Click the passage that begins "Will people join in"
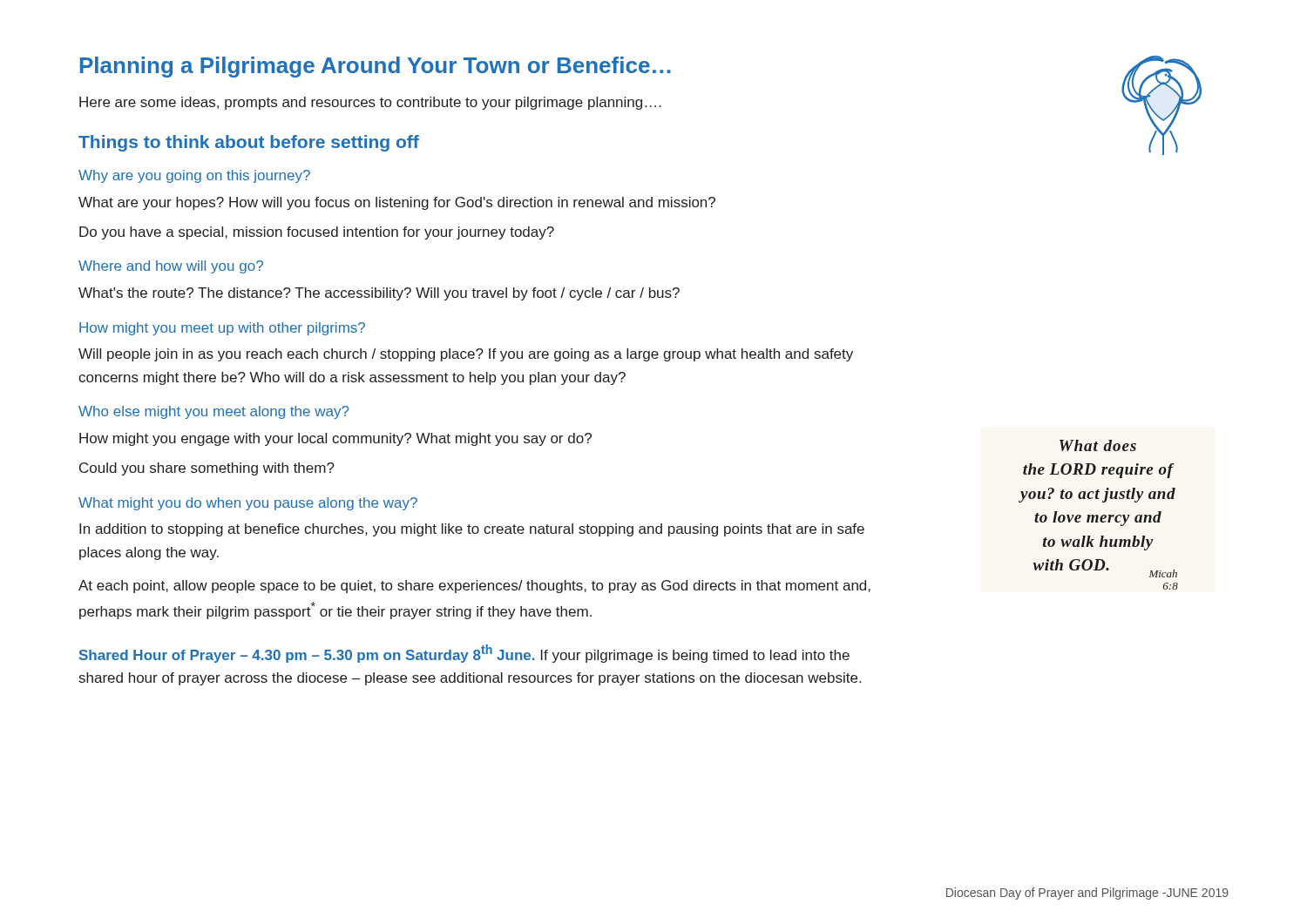 coord(466,366)
